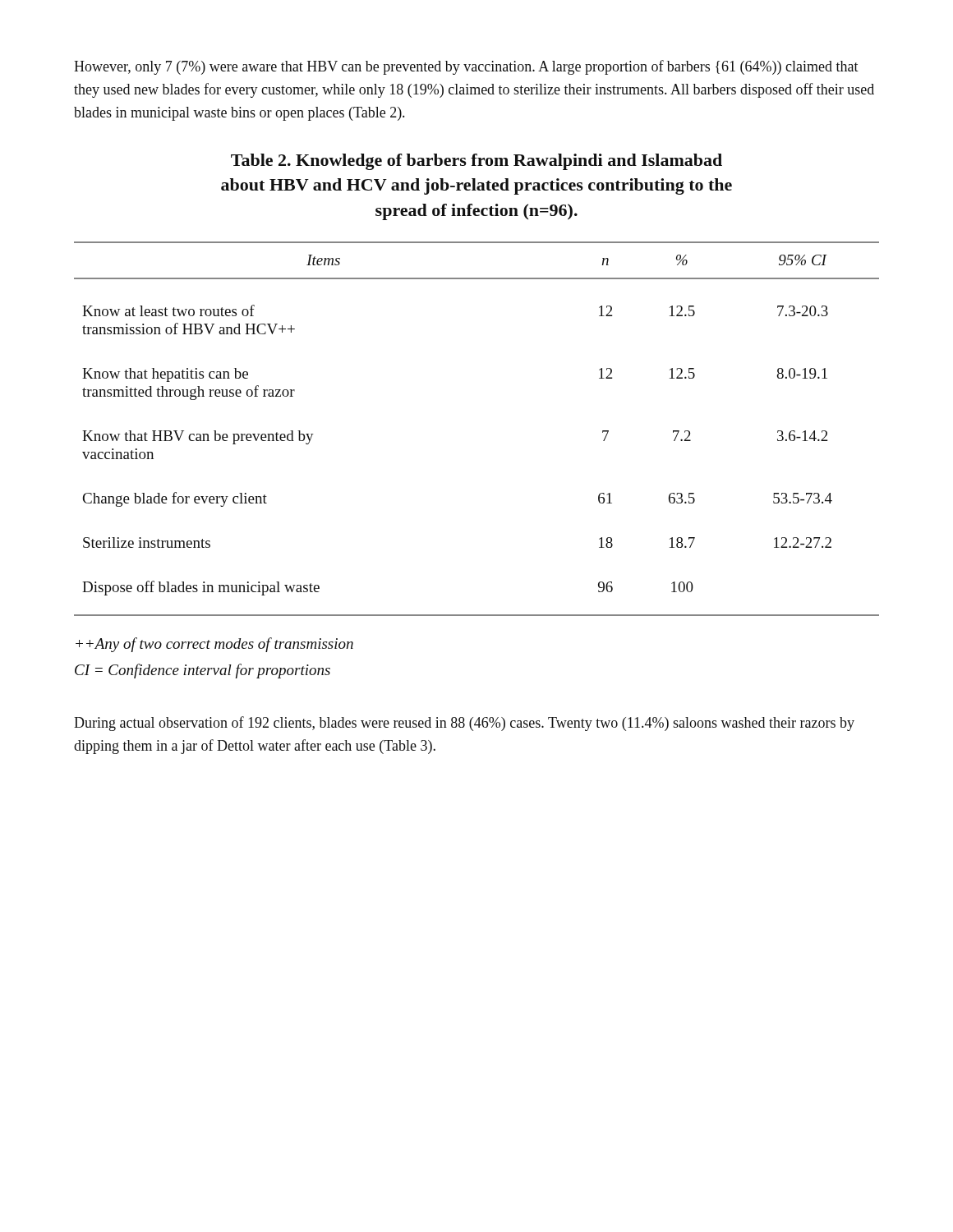The width and height of the screenshot is (953, 1232).
Task: Where is the passage that starts "++Any of two correct modes of transmission"?
Action: 214,657
